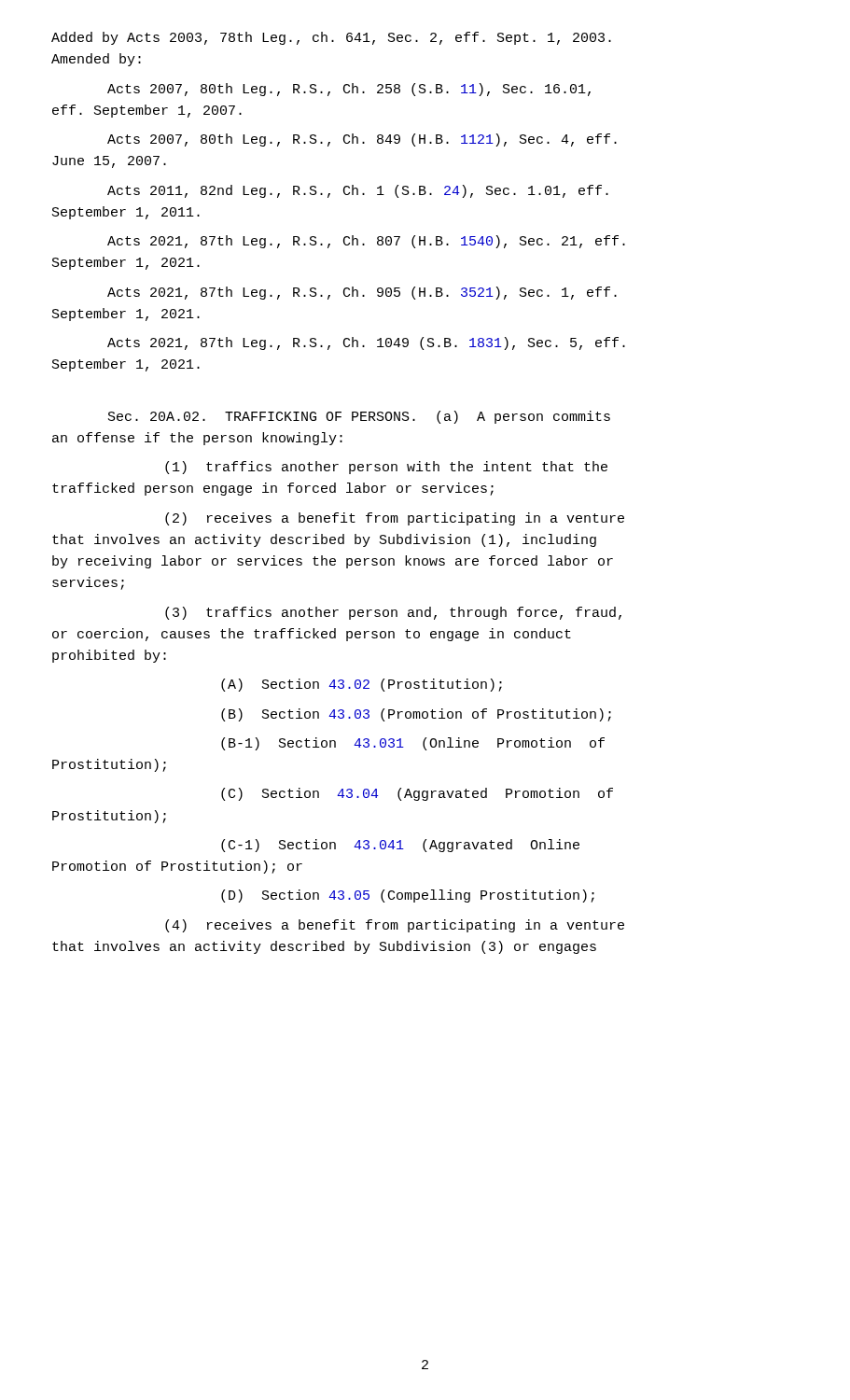Select the element starting "(3) traffics another"
This screenshot has width=850, height=1400.
425,635
